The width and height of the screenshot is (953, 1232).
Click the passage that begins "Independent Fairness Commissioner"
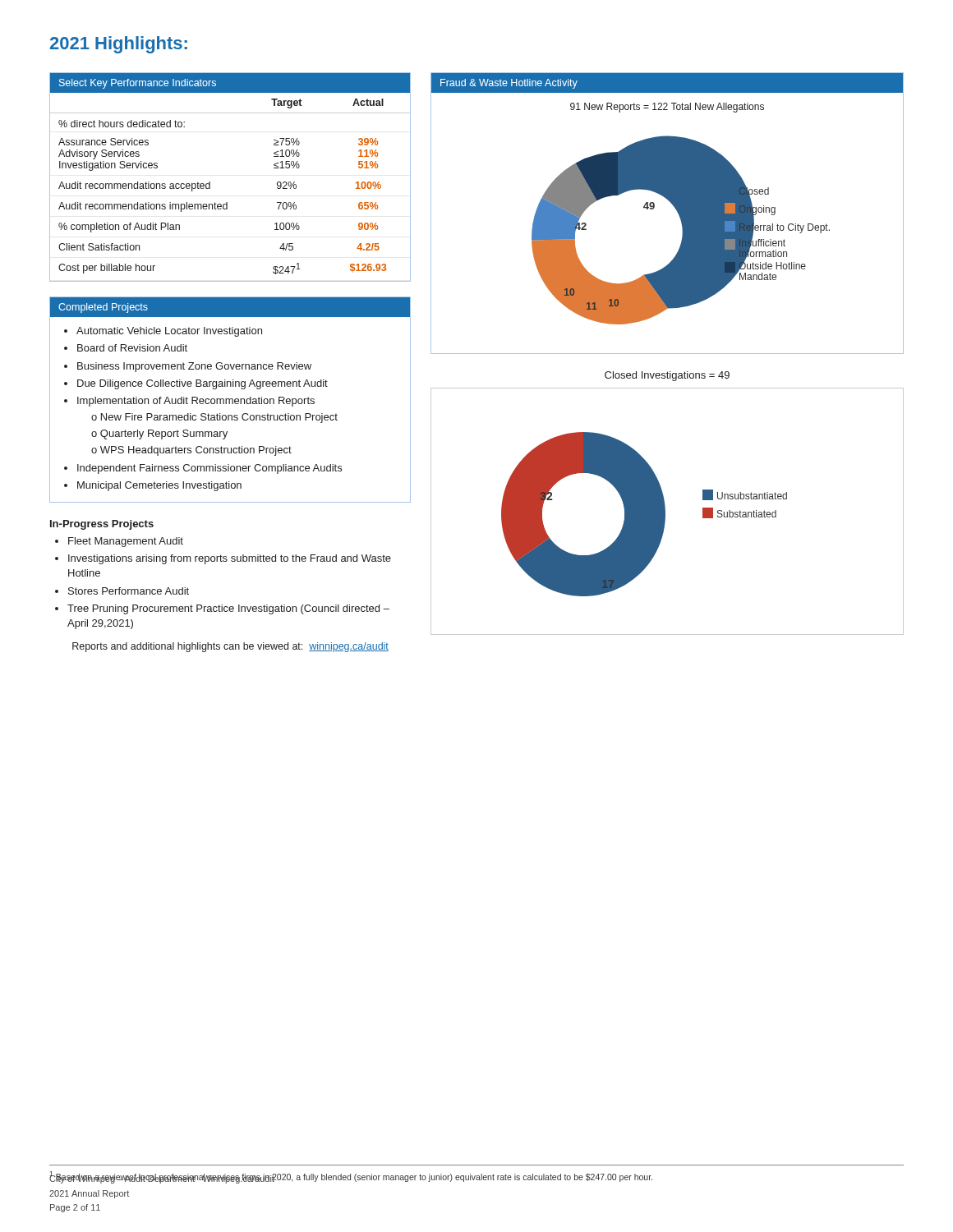point(209,467)
